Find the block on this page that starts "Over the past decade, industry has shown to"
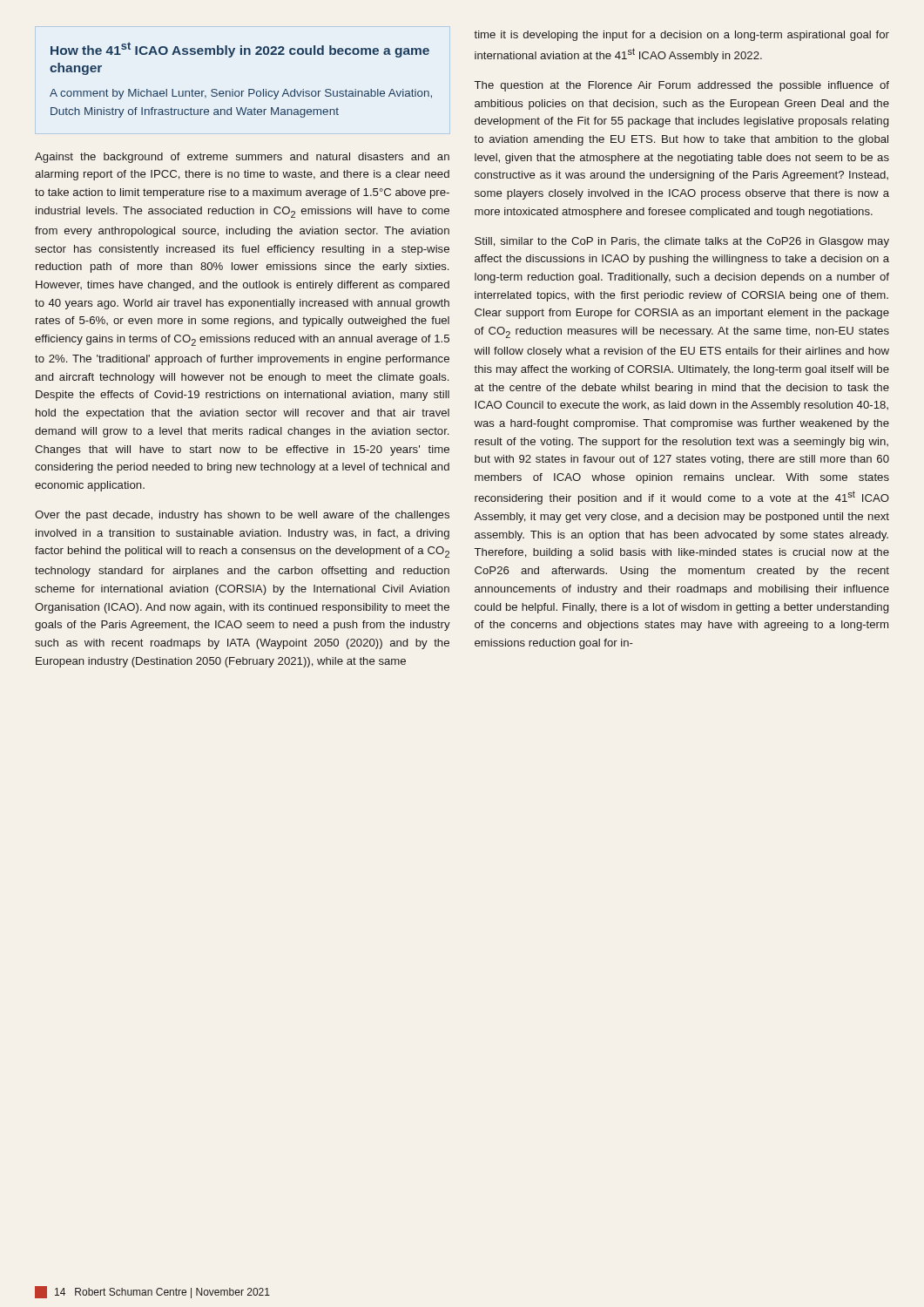 242,587
